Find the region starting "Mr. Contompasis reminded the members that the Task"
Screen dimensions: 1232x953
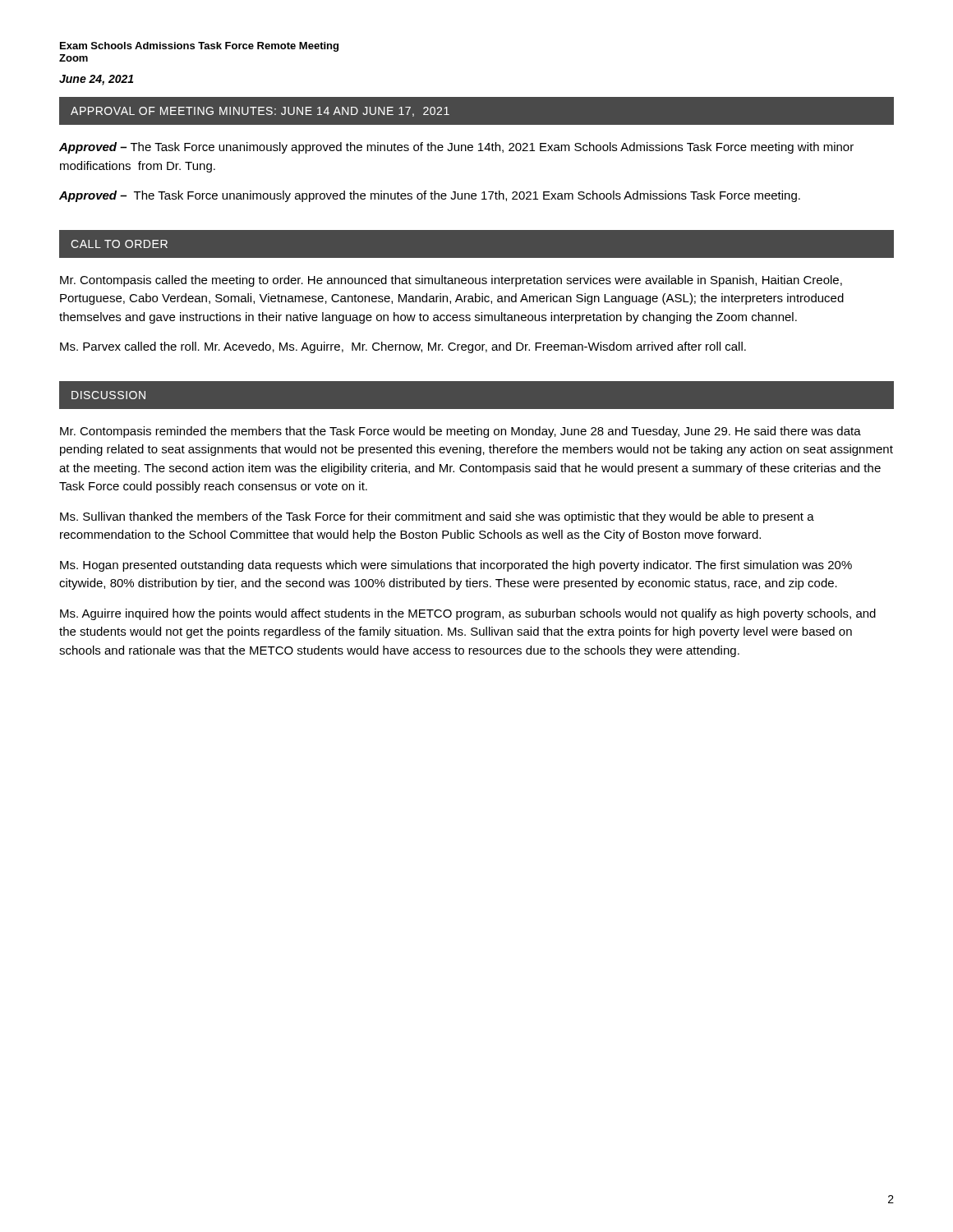[x=476, y=458]
